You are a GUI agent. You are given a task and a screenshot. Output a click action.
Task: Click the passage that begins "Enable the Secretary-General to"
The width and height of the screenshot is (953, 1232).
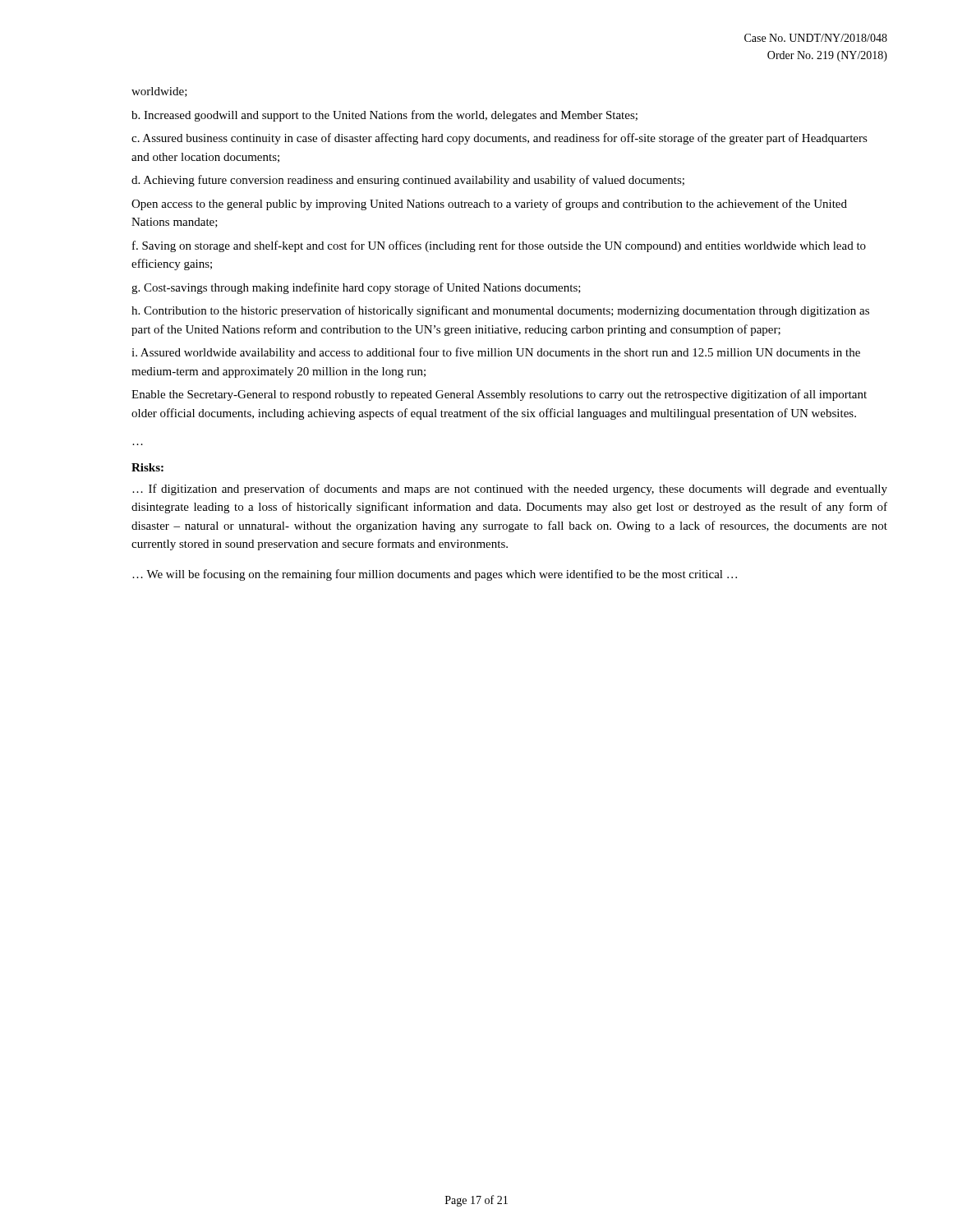(509, 404)
